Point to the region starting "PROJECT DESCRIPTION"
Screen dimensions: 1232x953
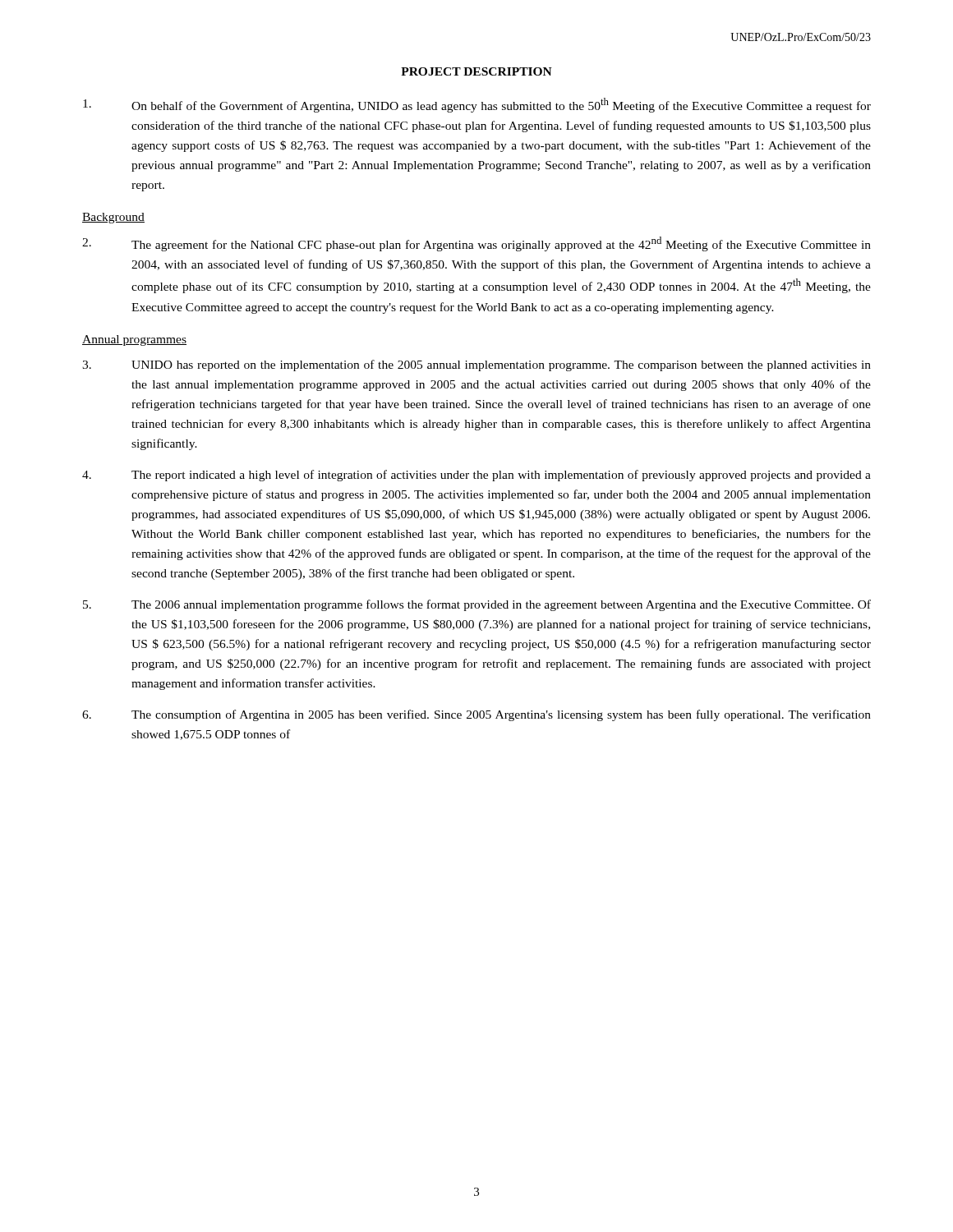(x=476, y=71)
